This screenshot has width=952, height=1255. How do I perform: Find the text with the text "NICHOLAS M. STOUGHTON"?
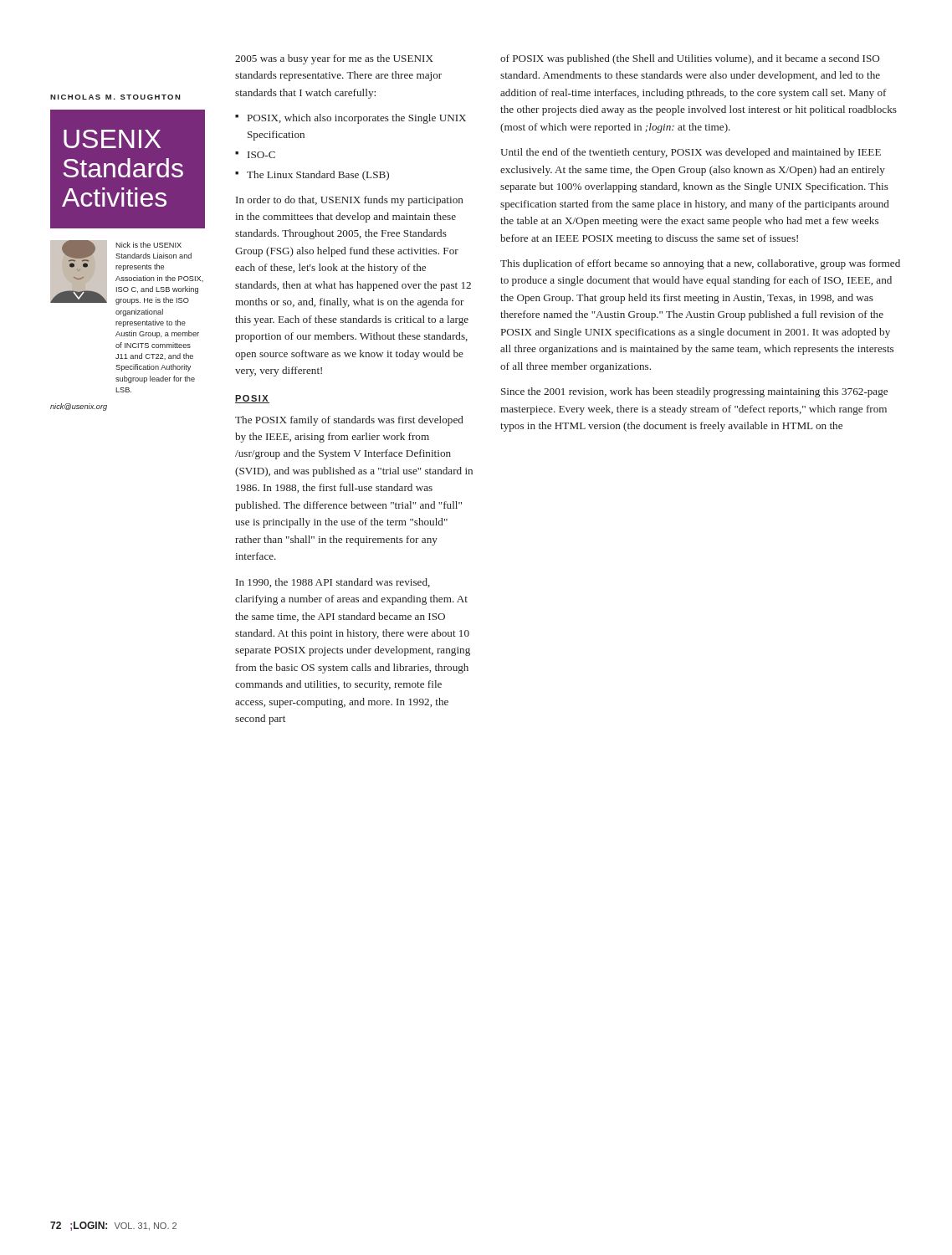116,97
